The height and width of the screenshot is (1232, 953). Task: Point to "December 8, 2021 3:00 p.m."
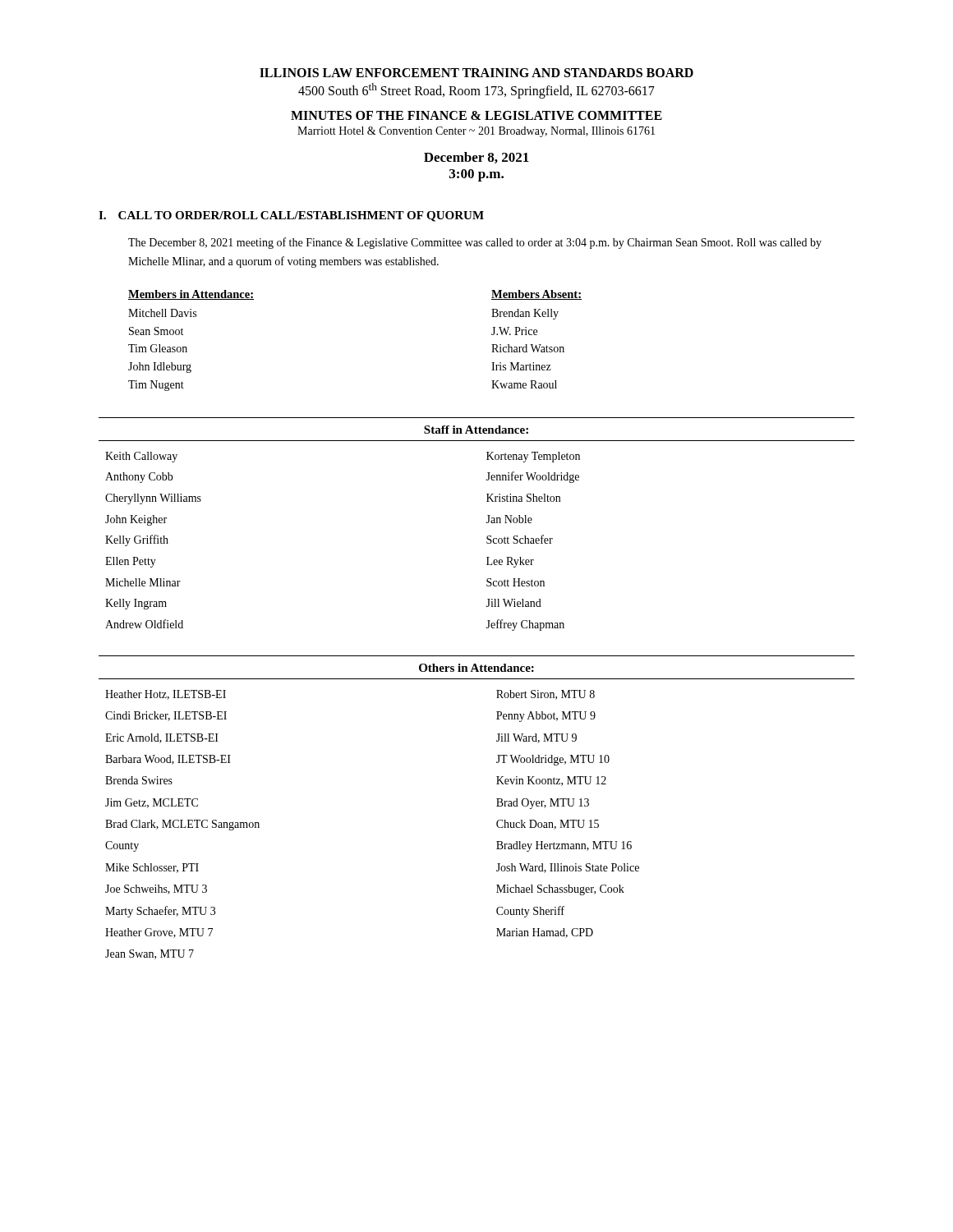[476, 166]
